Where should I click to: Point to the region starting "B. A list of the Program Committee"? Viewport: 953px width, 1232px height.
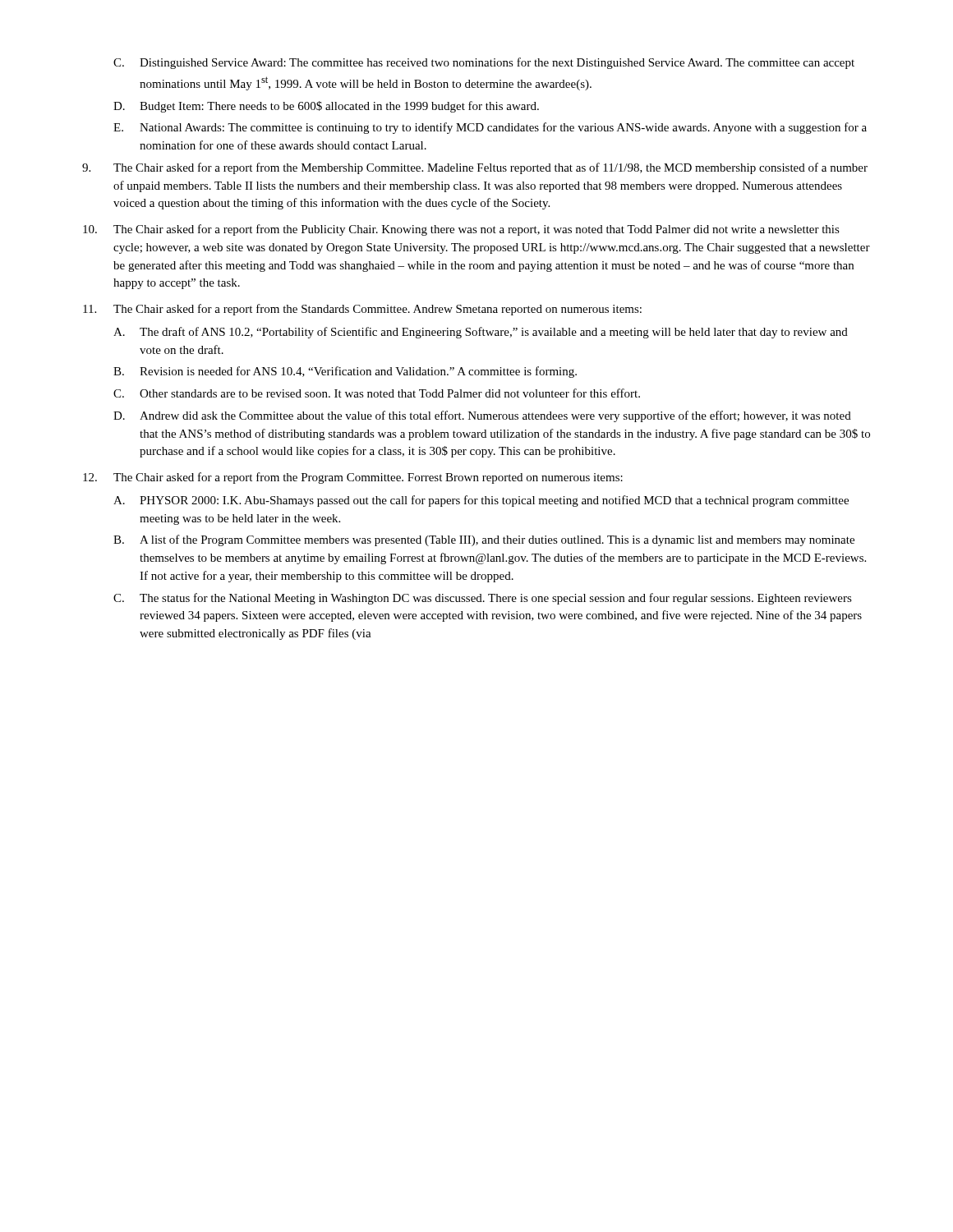pyautogui.click(x=492, y=558)
